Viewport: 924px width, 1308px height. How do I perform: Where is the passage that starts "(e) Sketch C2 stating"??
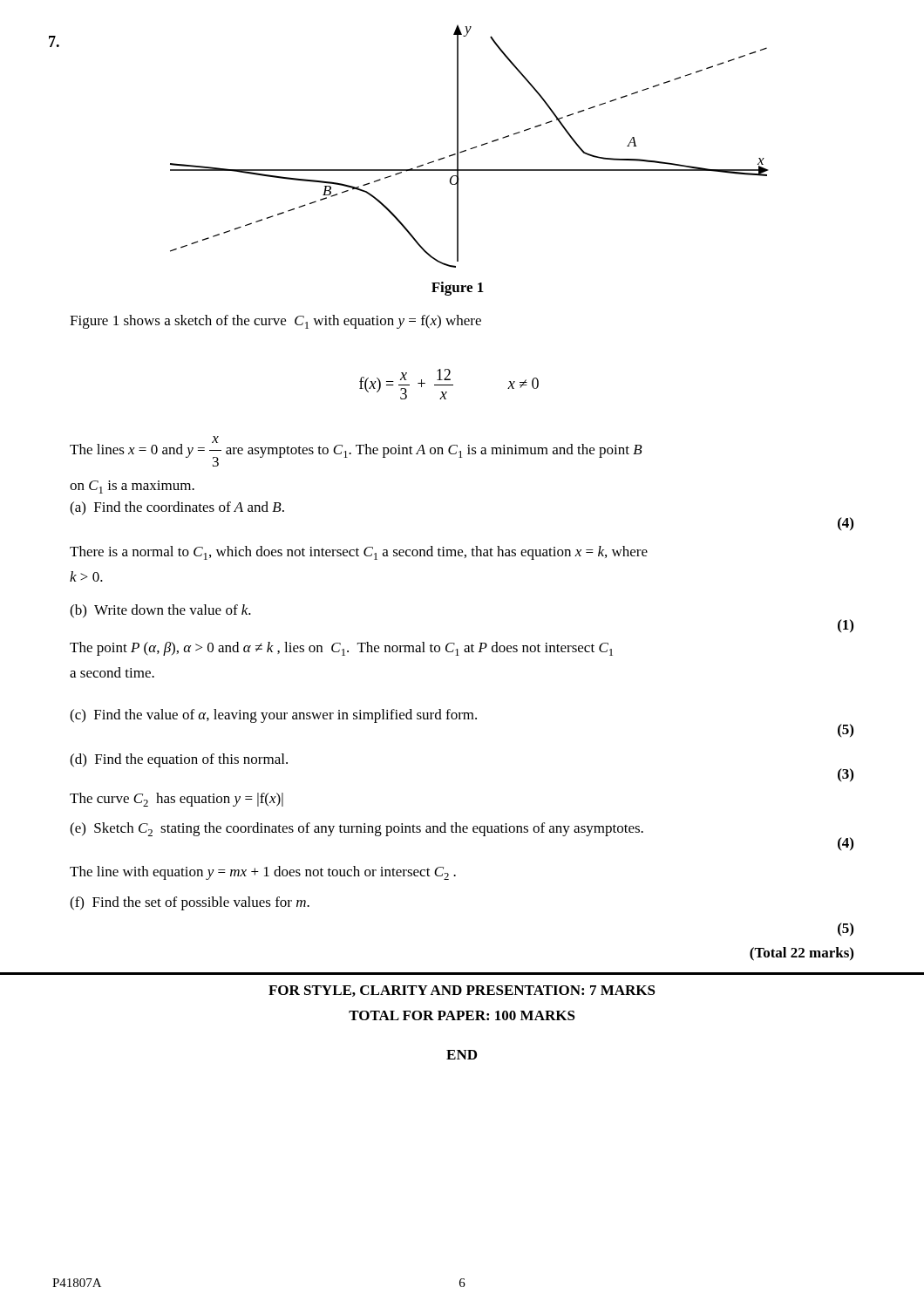coord(357,829)
